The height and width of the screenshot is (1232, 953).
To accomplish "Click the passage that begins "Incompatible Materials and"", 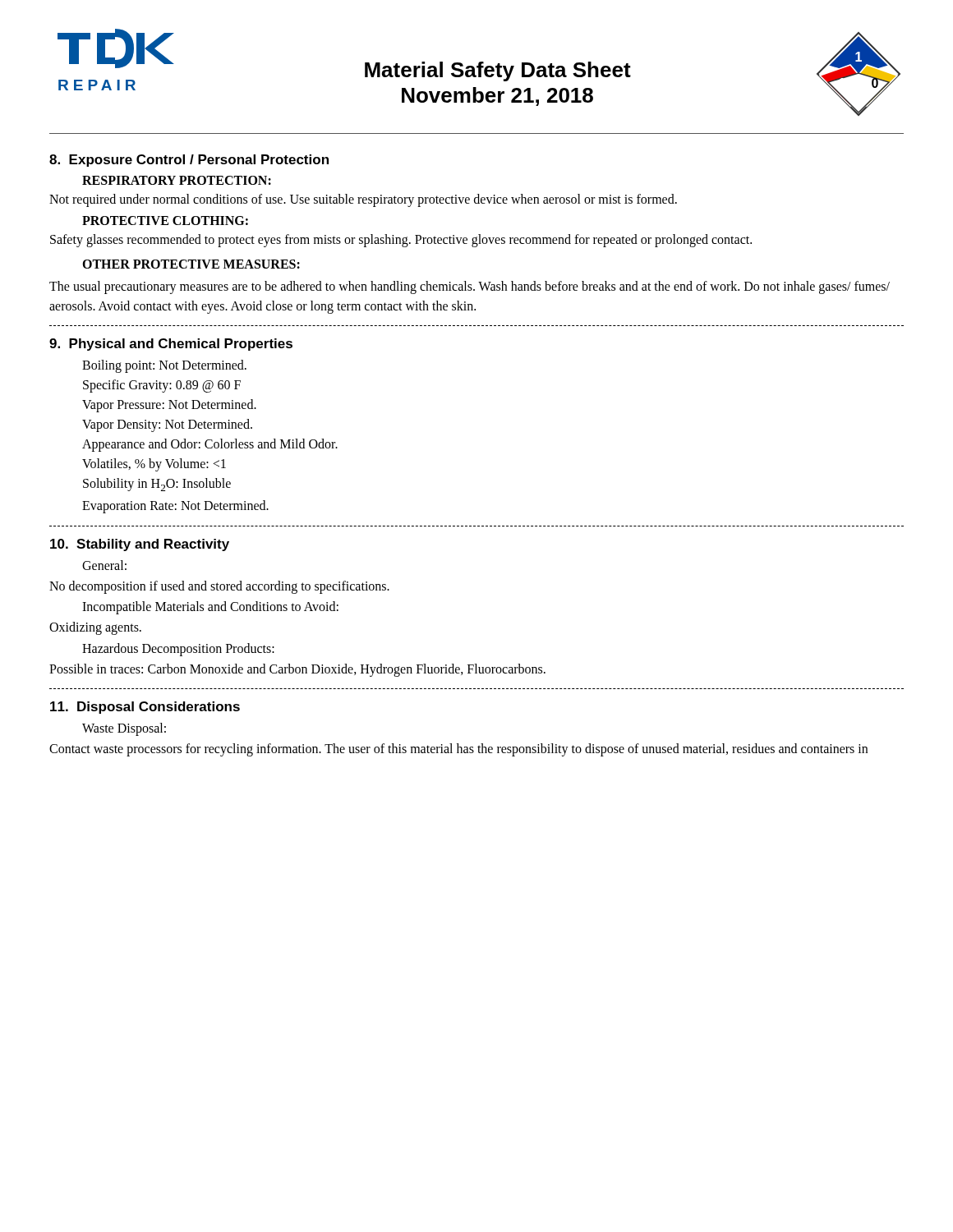I will [x=211, y=607].
